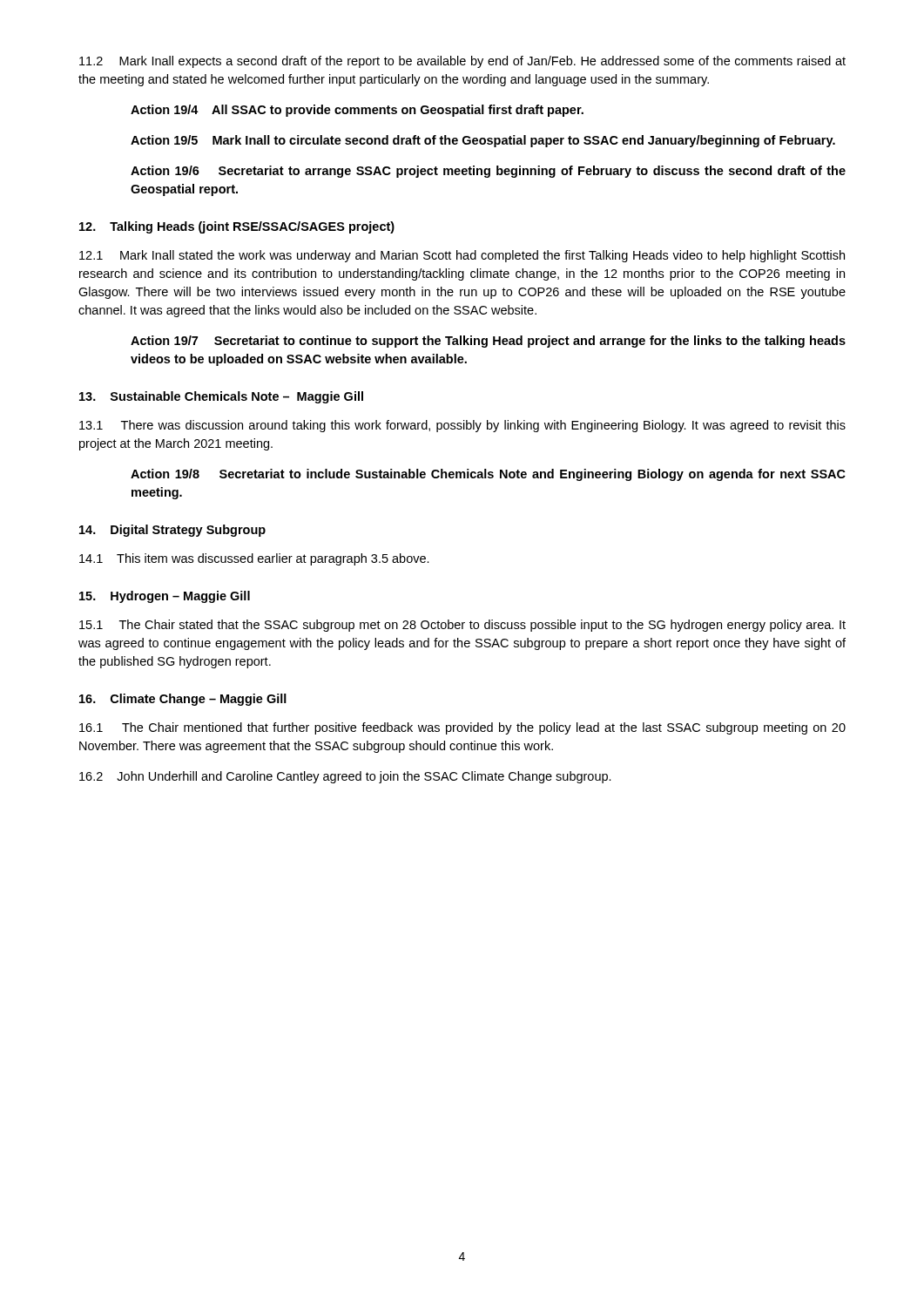924x1307 pixels.
Task: Locate the text starting "16. Climate Change –"
Action: point(183,699)
